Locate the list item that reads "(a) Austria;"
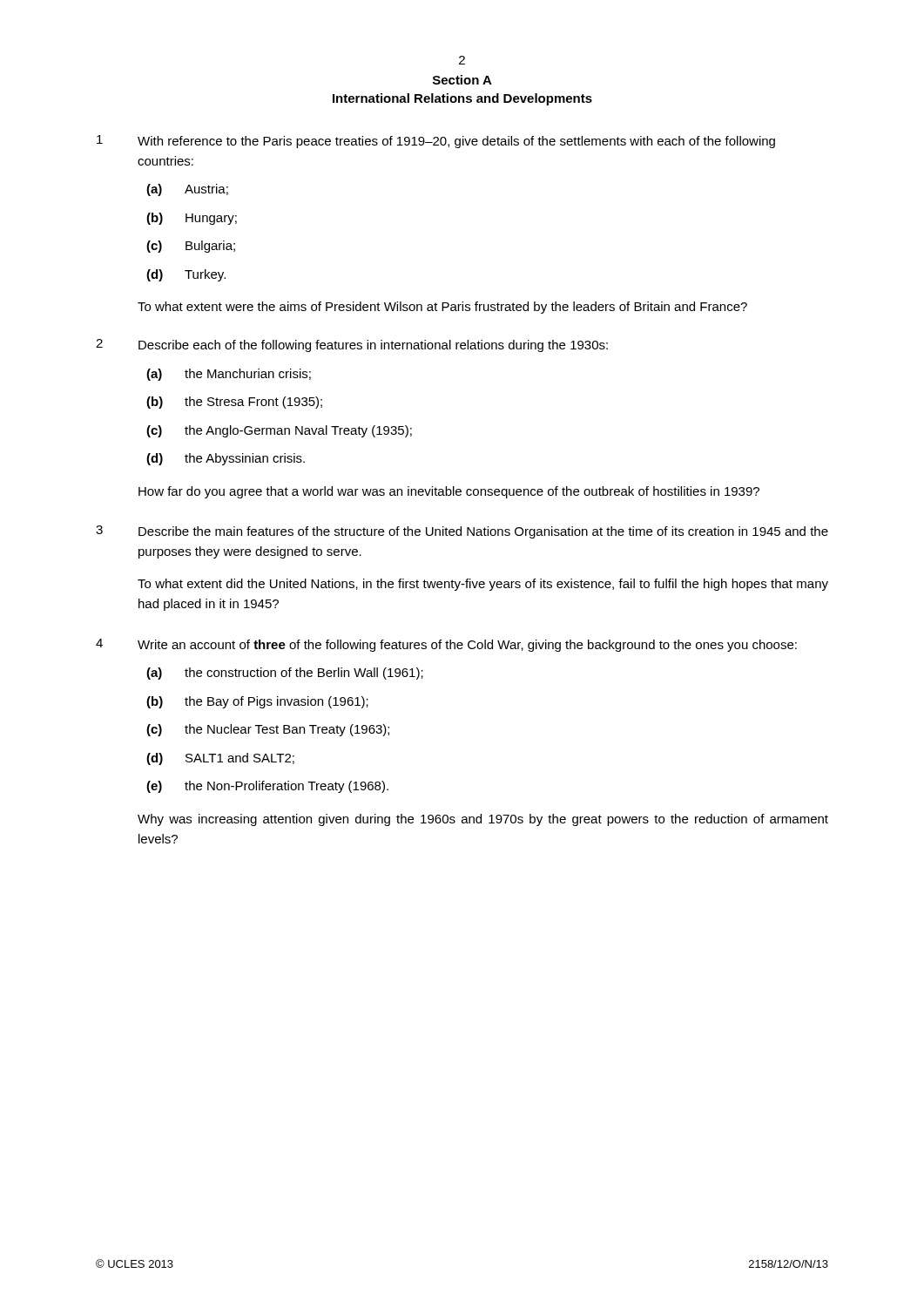This screenshot has width=924, height=1307. click(188, 189)
